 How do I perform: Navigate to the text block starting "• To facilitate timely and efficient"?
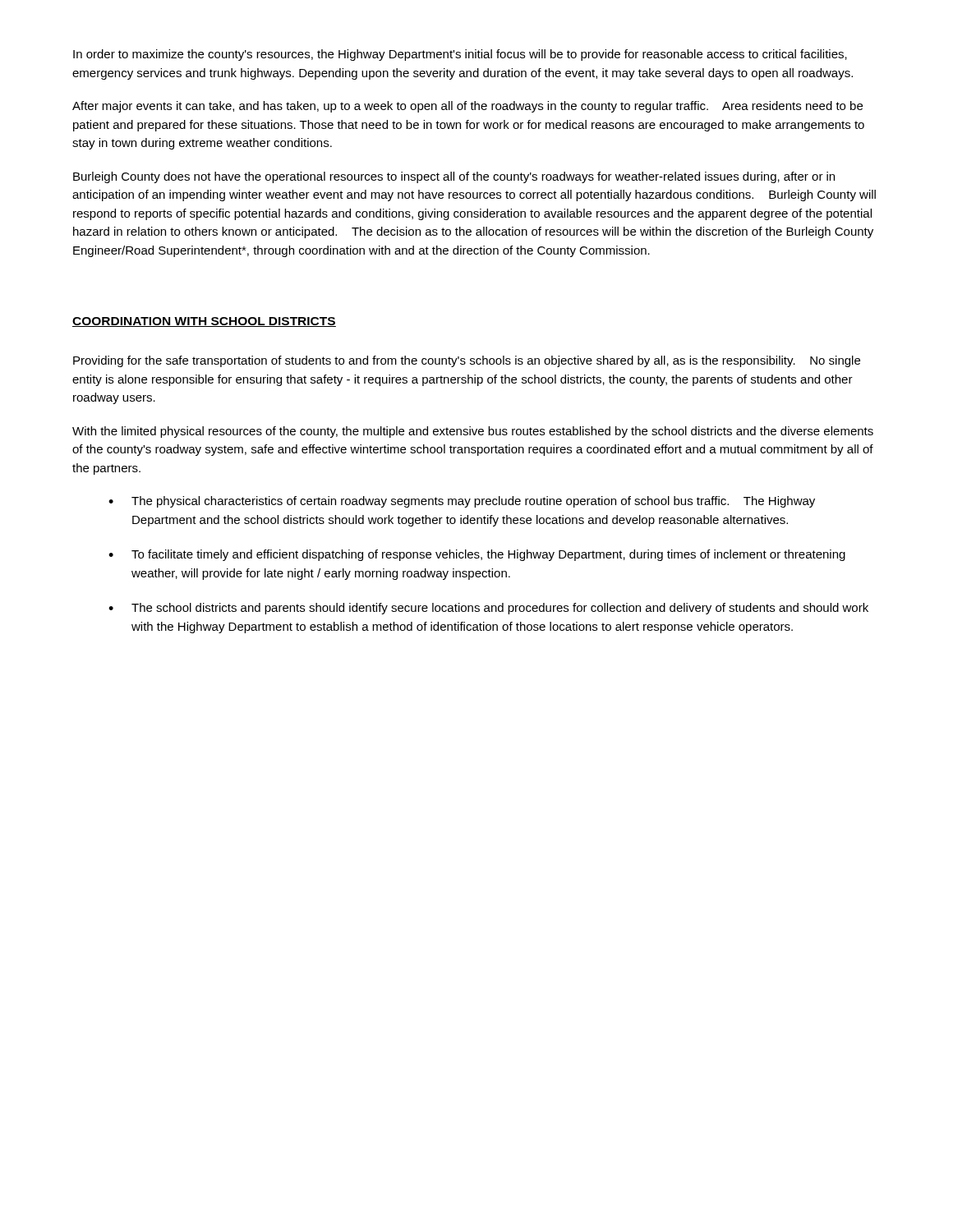click(495, 564)
